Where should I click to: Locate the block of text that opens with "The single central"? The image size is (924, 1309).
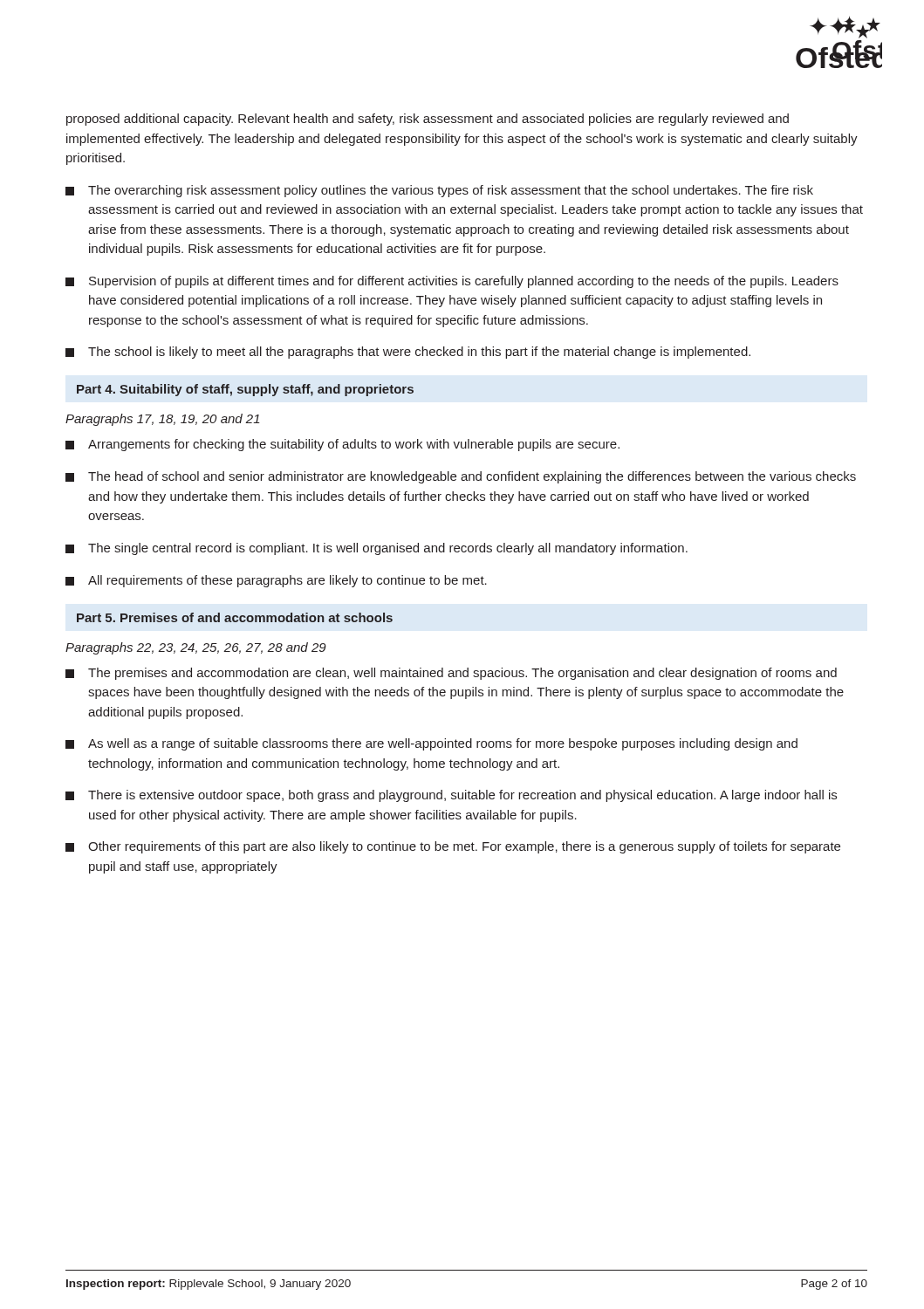[x=466, y=548]
